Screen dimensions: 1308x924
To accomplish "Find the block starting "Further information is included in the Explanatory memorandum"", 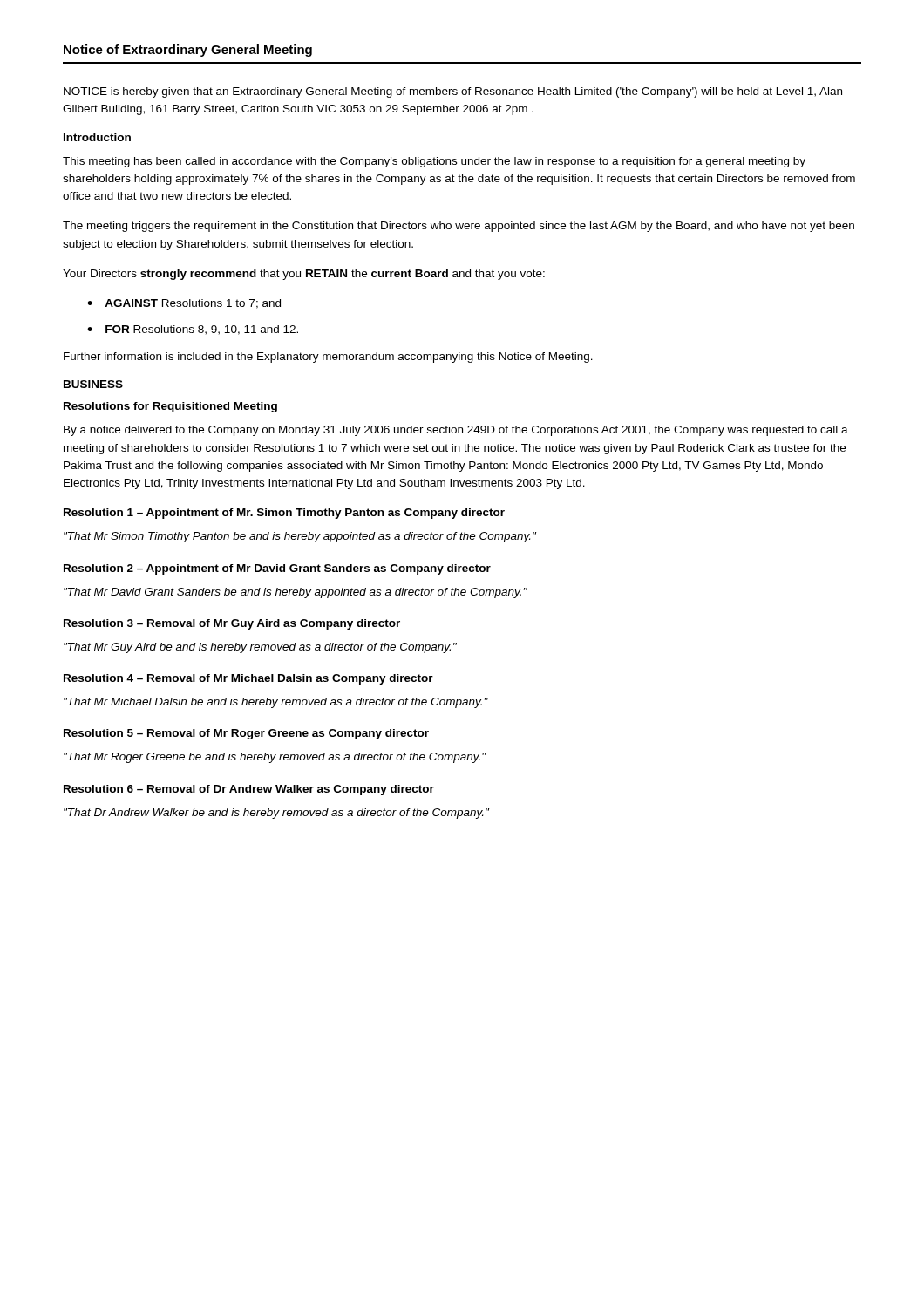I will [328, 356].
